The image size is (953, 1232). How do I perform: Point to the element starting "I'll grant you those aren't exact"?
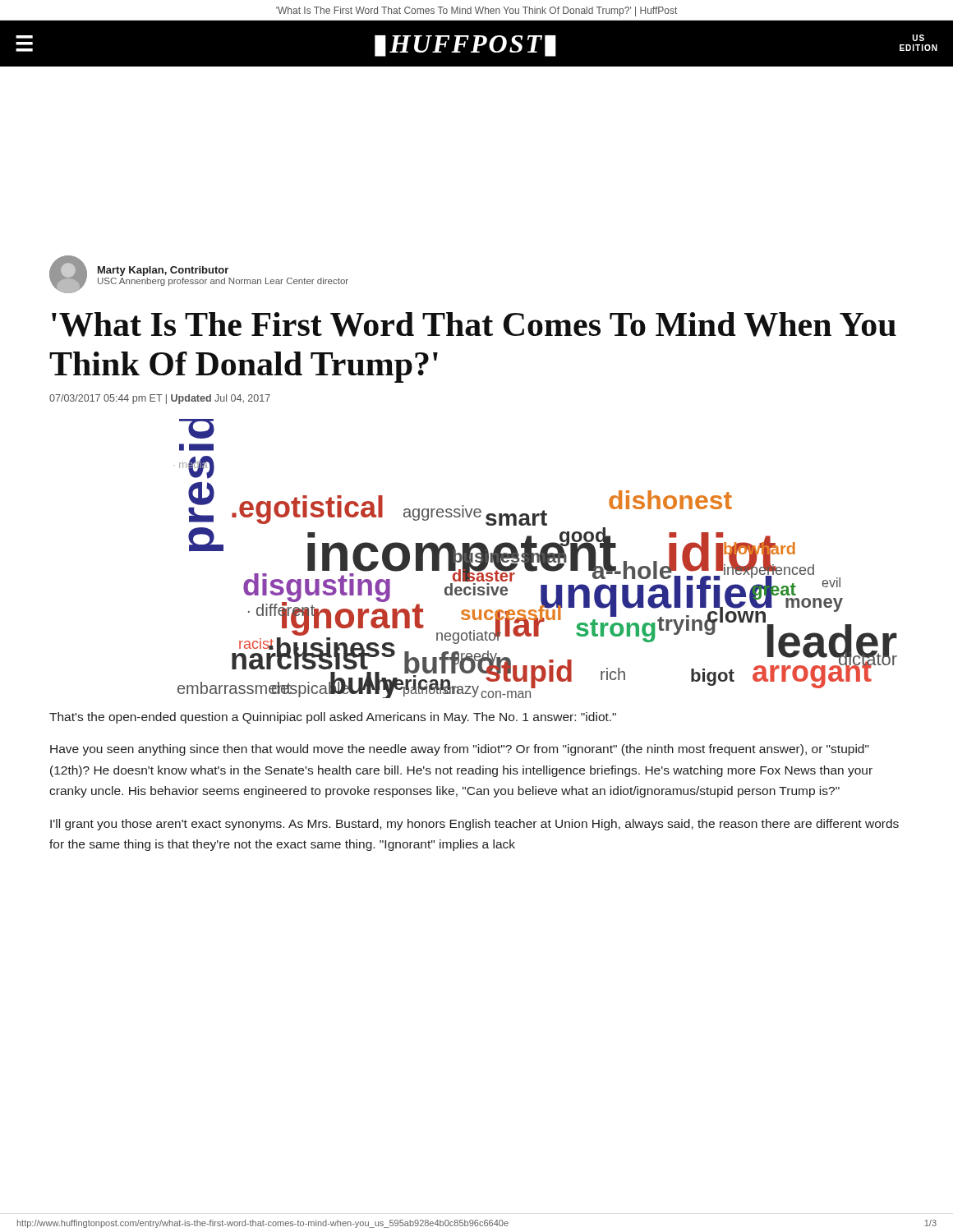point(474,834)
